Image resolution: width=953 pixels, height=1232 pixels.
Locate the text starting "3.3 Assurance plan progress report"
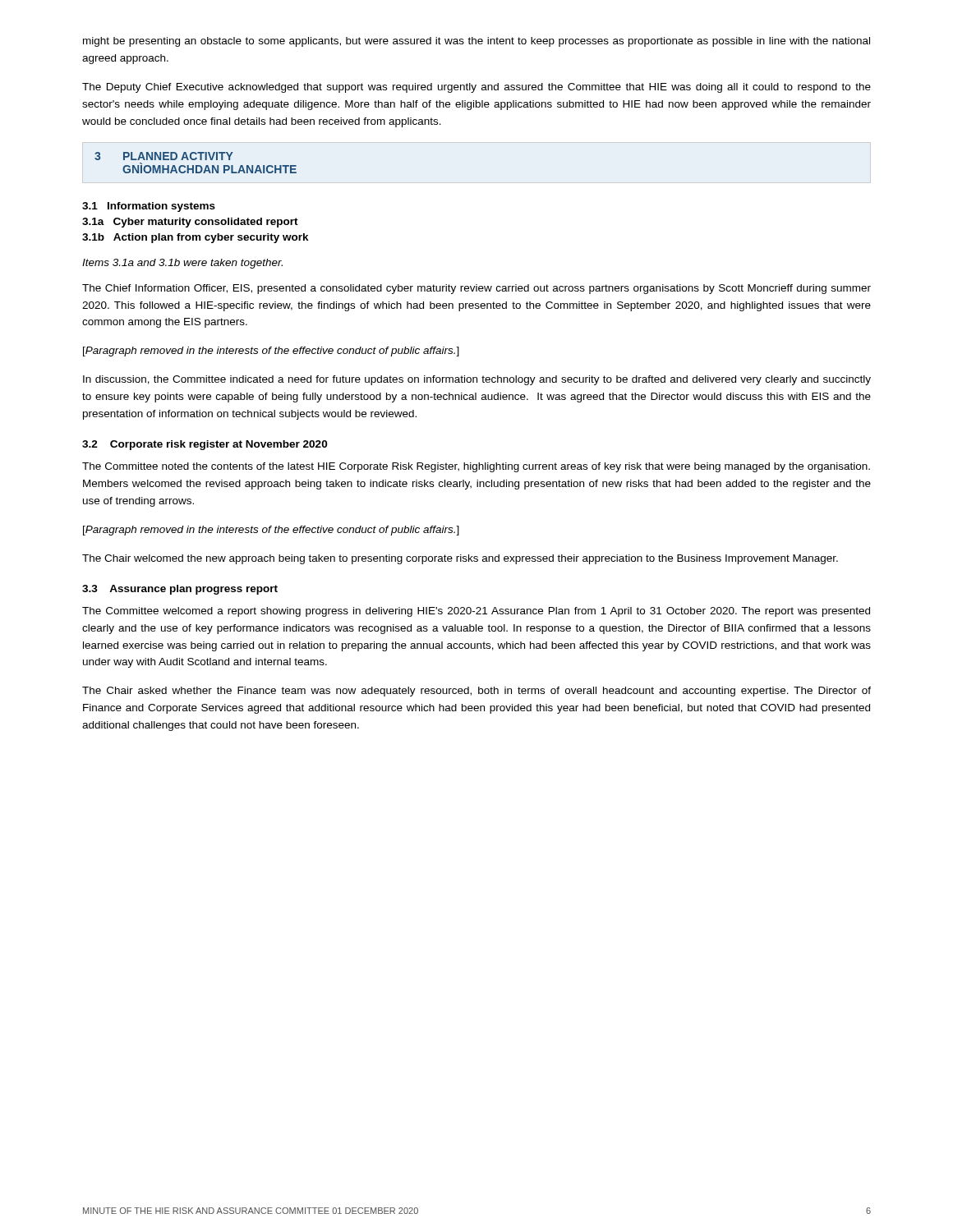pyautogui.click(x=180, y=588)
